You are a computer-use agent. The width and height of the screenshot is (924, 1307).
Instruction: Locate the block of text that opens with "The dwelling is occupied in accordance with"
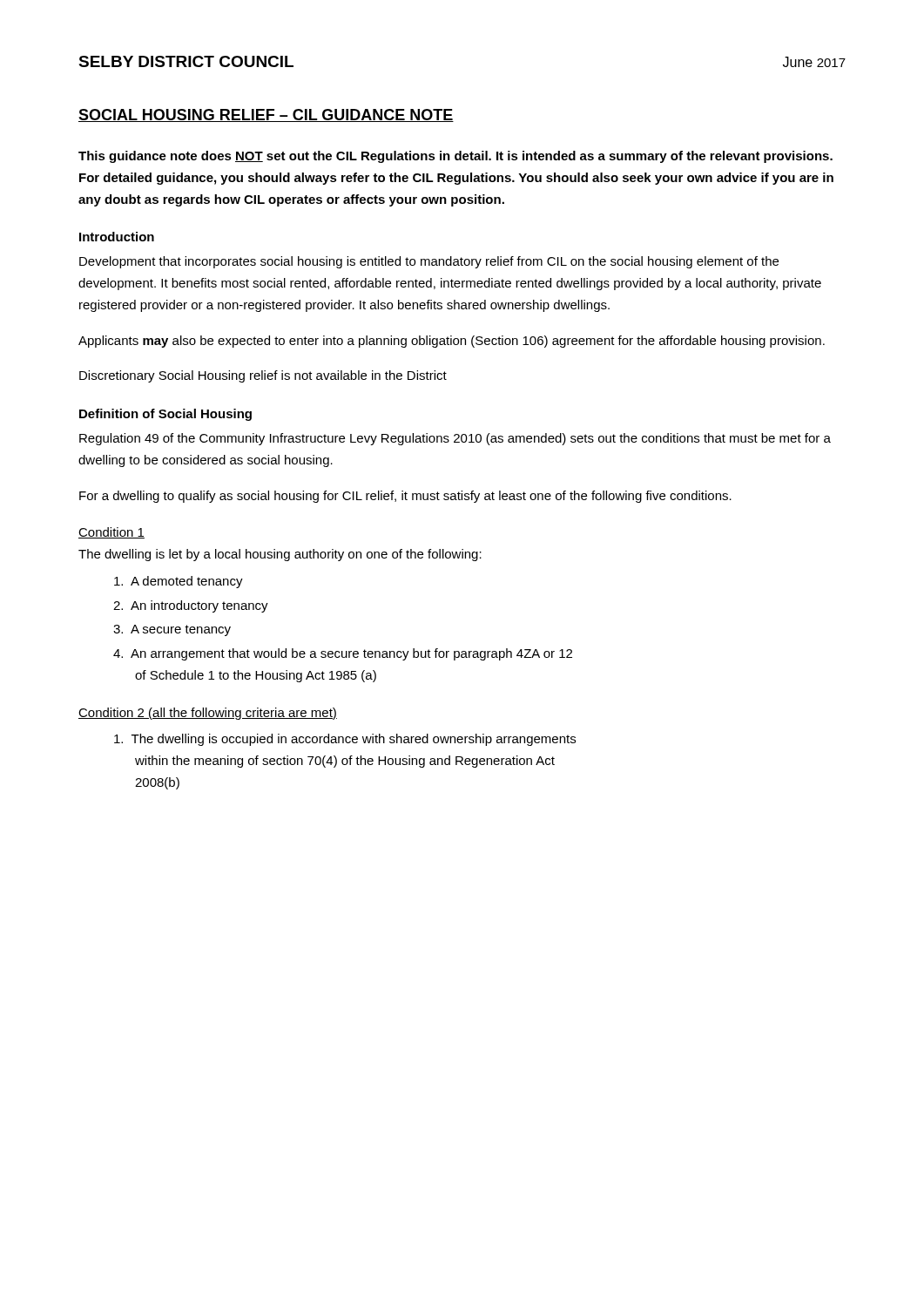pos(345,760)
